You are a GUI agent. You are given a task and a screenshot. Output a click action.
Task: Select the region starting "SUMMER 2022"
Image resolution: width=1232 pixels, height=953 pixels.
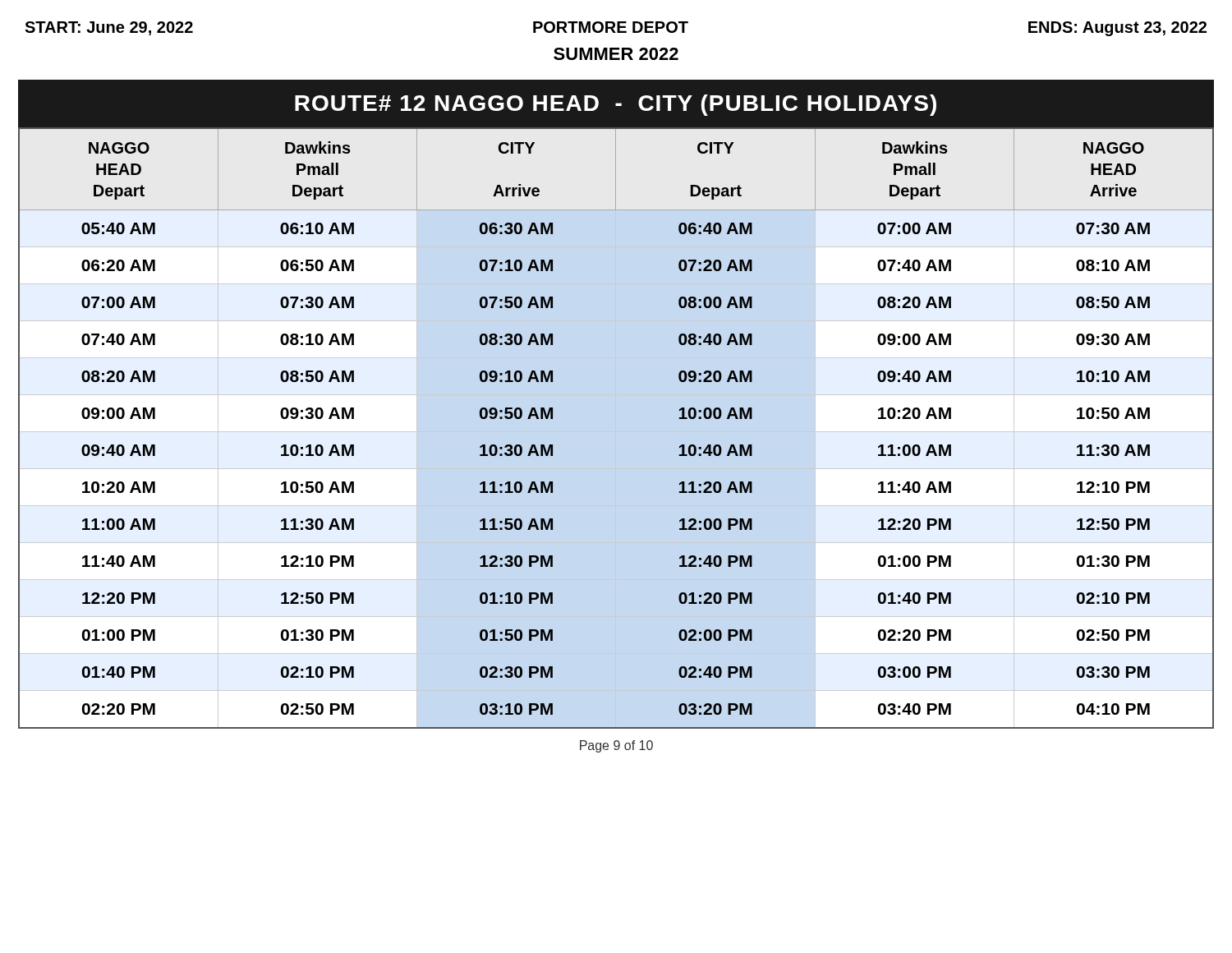pyautogui.click(x=616, y=54)
